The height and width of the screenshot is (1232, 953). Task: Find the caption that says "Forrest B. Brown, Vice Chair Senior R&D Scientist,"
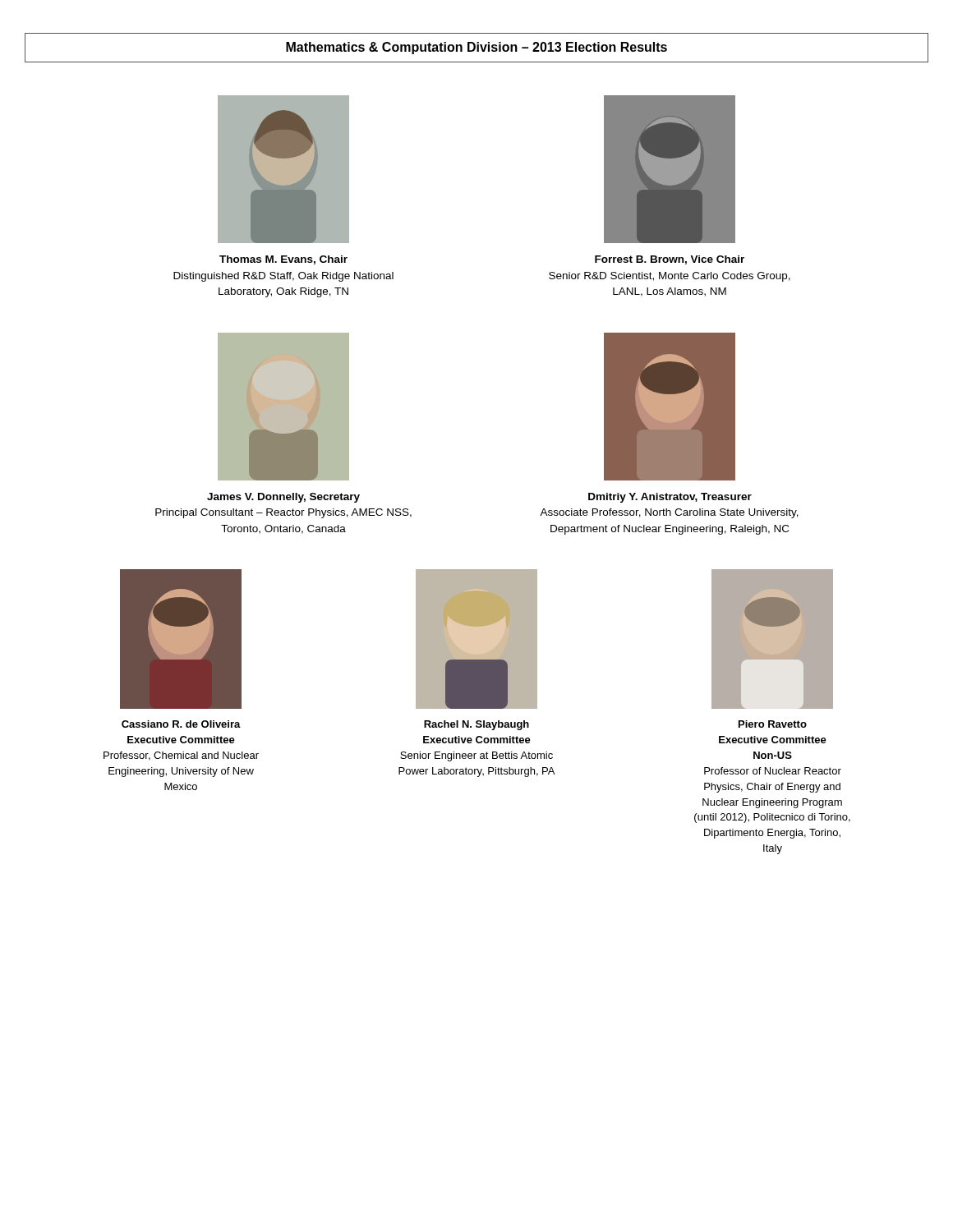point(670,275)
